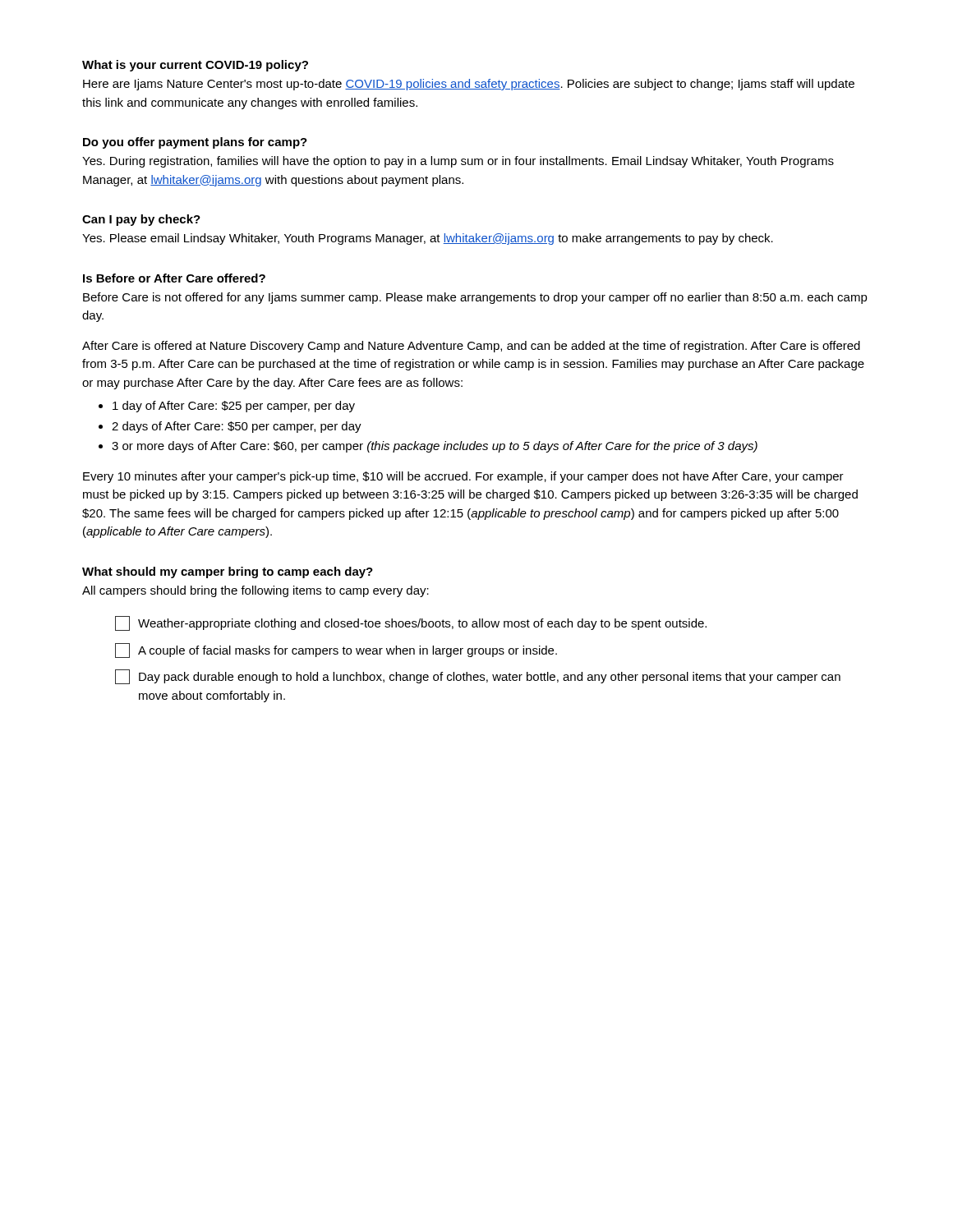
Task: Select the element starting "Yes. Please email Lindsay Whitaker, Youth"
Action: tap(428, 238)
